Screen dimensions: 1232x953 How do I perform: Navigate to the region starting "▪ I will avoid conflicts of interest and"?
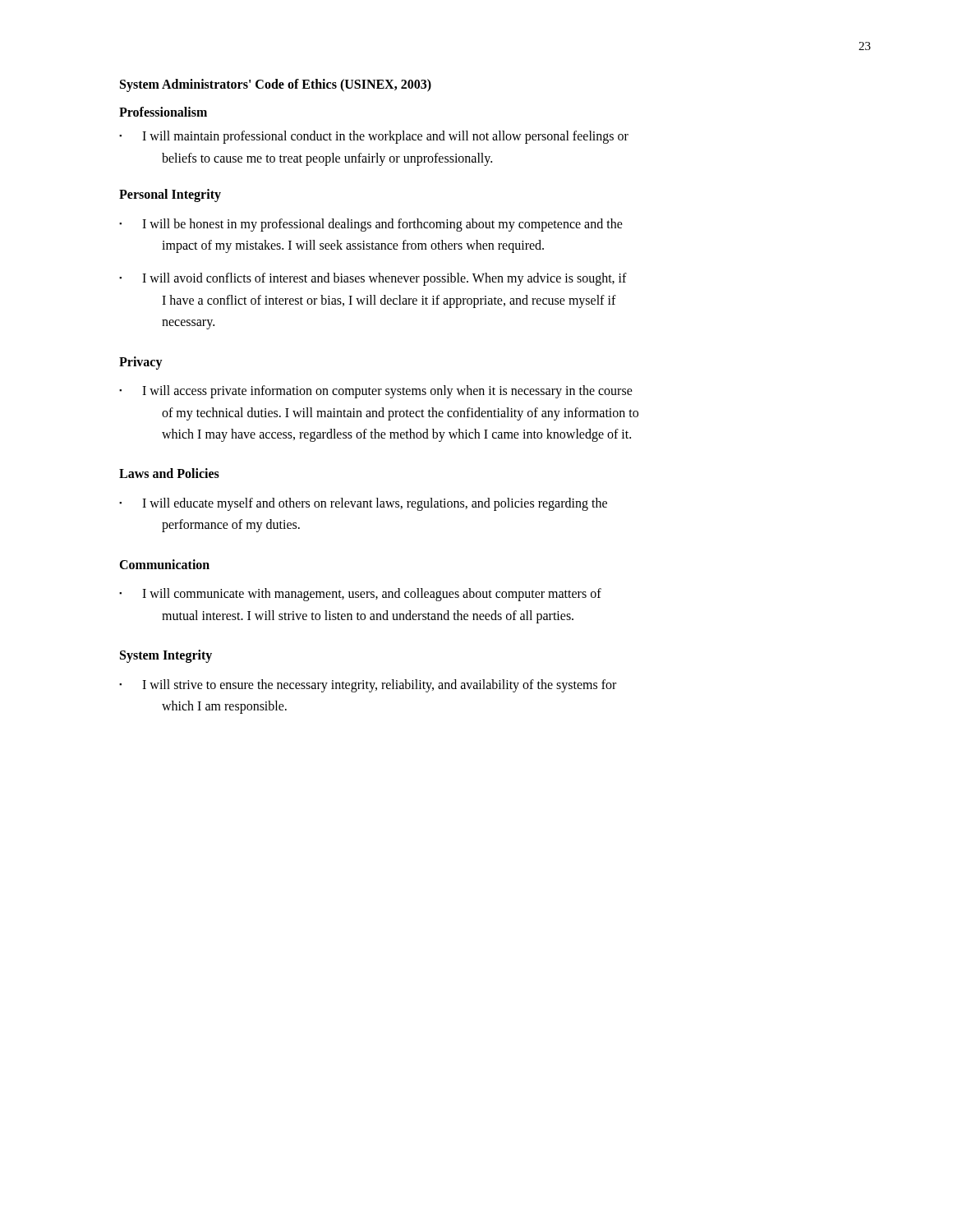483,301
